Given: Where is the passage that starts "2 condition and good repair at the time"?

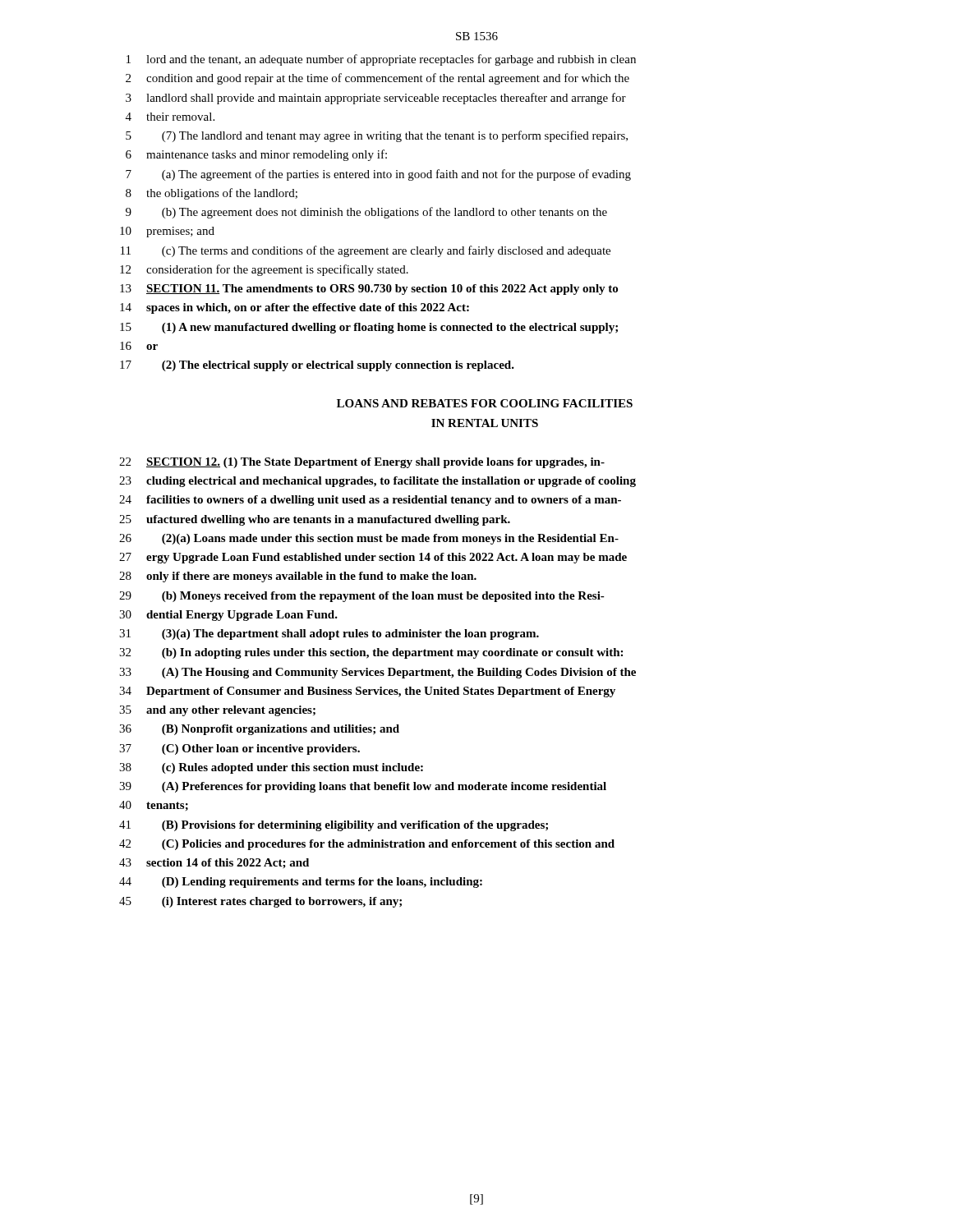Looking at the screenshot, I should click(x=485, y=79).
